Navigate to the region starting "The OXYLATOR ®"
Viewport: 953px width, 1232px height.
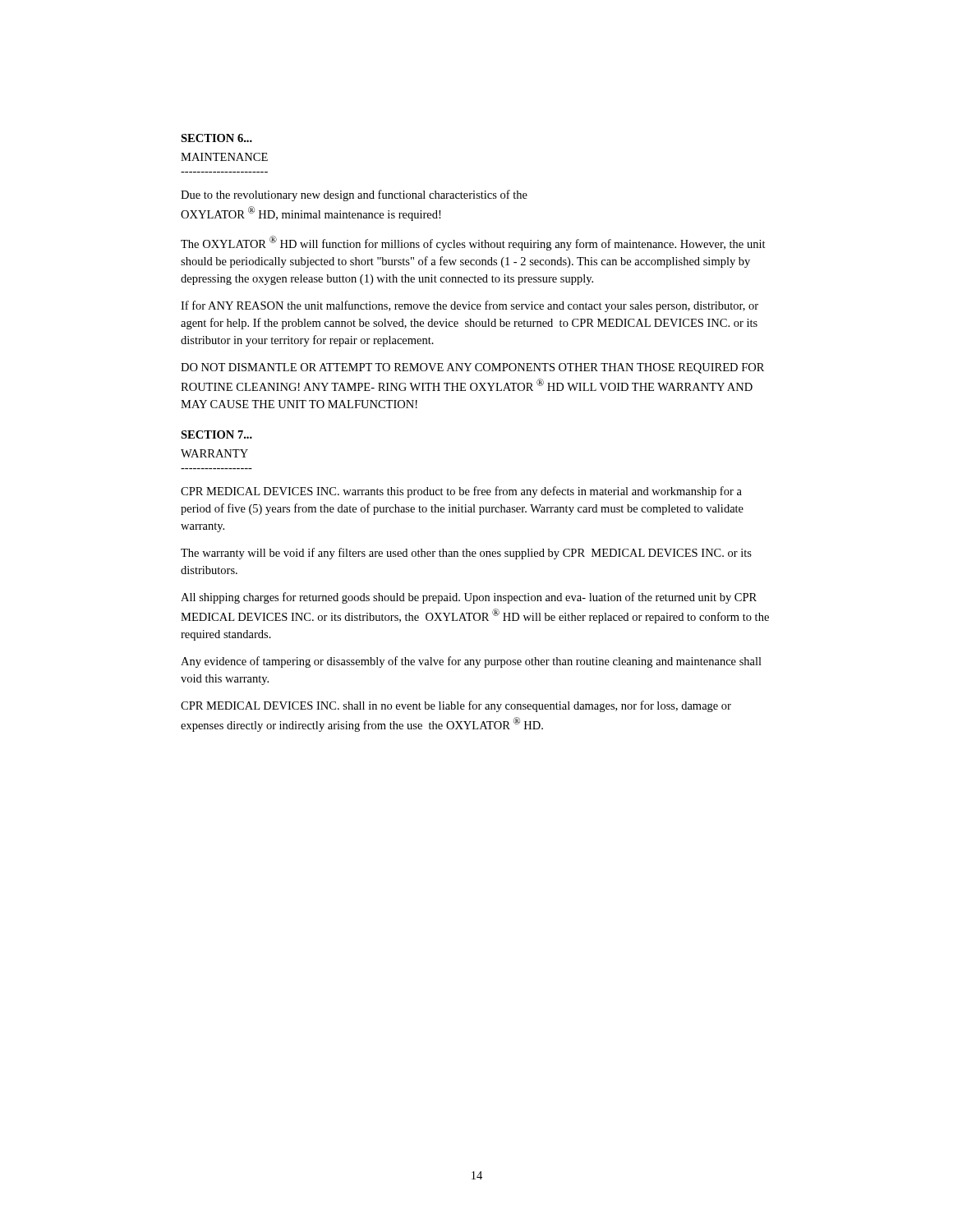[473, 259]
